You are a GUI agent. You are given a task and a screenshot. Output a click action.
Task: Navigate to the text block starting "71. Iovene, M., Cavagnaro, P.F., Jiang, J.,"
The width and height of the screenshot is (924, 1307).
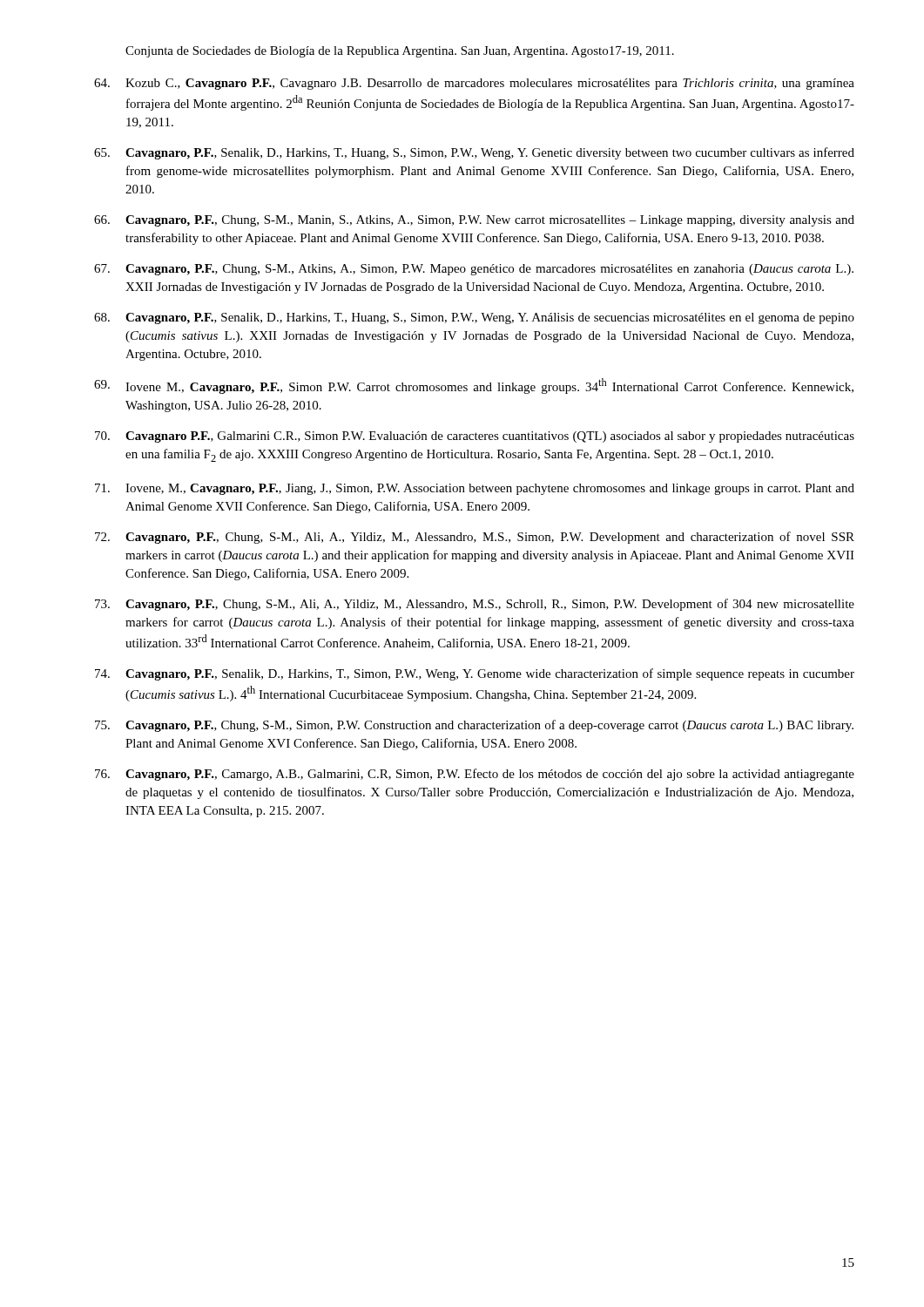coord(474,497)
